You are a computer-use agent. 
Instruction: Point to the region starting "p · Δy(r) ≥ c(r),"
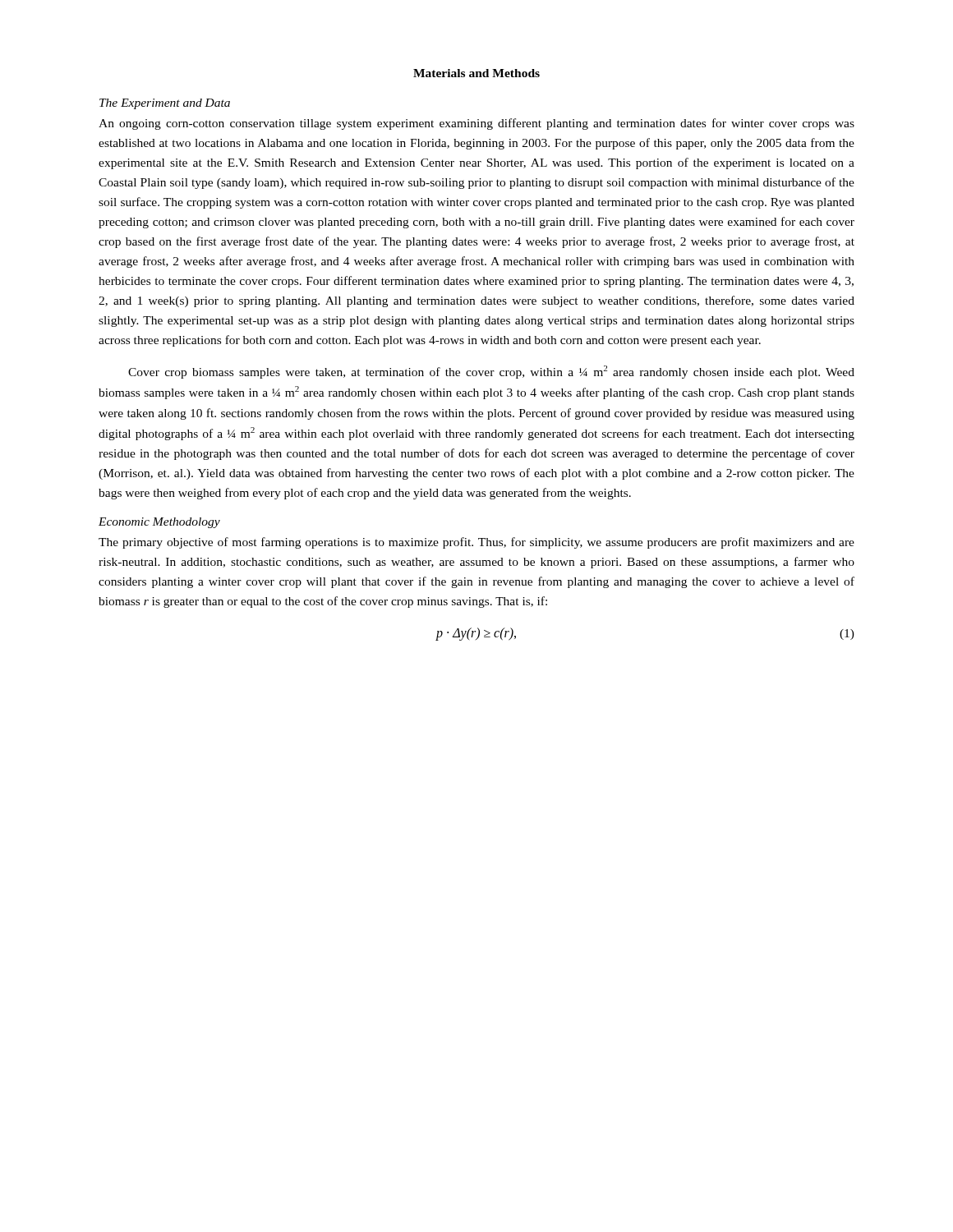(x=465, y=634)
